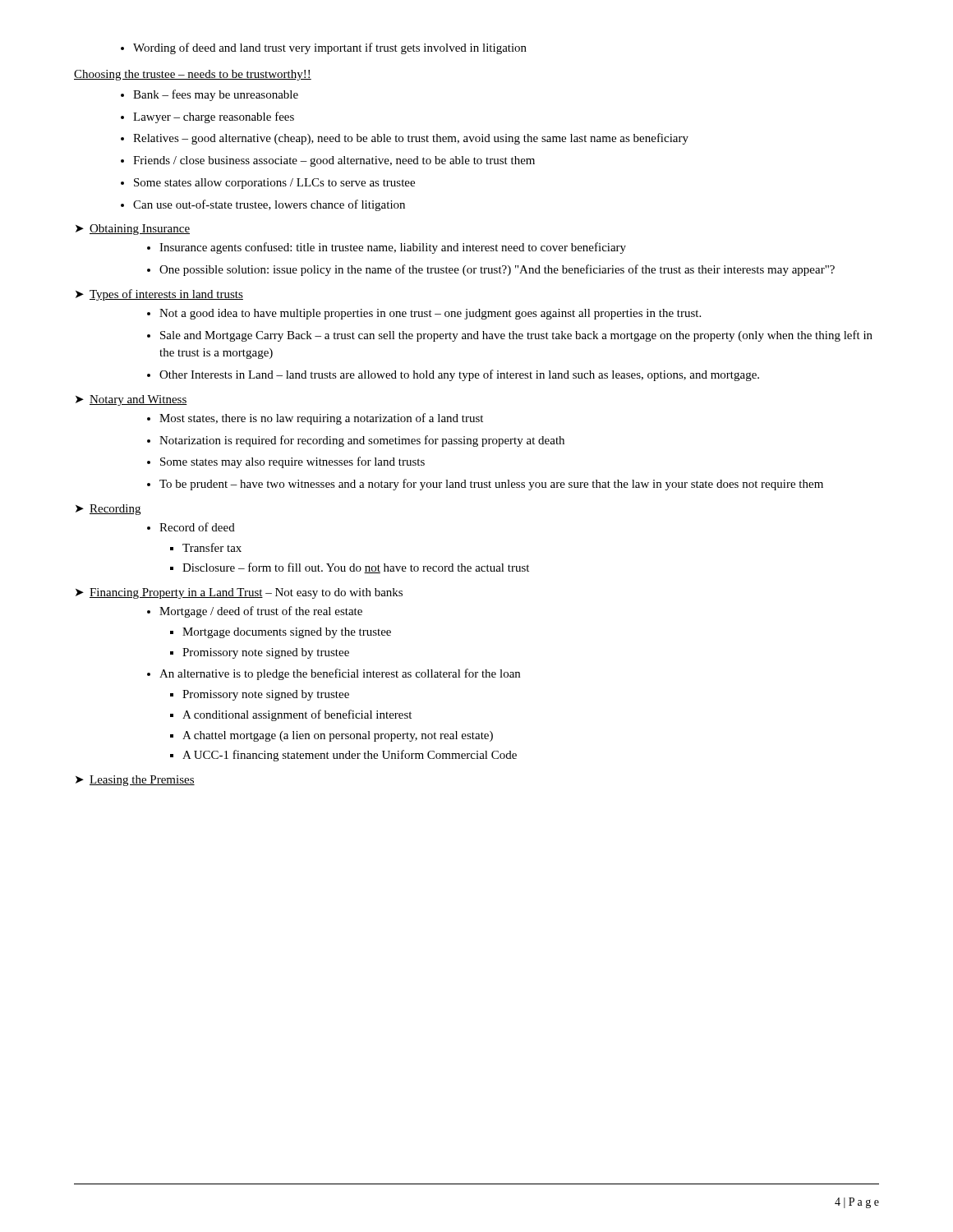Locate the text block starting "Notarization is required for"
Image resolution: width=953 pixels, height=1232 pixels.
519,441
